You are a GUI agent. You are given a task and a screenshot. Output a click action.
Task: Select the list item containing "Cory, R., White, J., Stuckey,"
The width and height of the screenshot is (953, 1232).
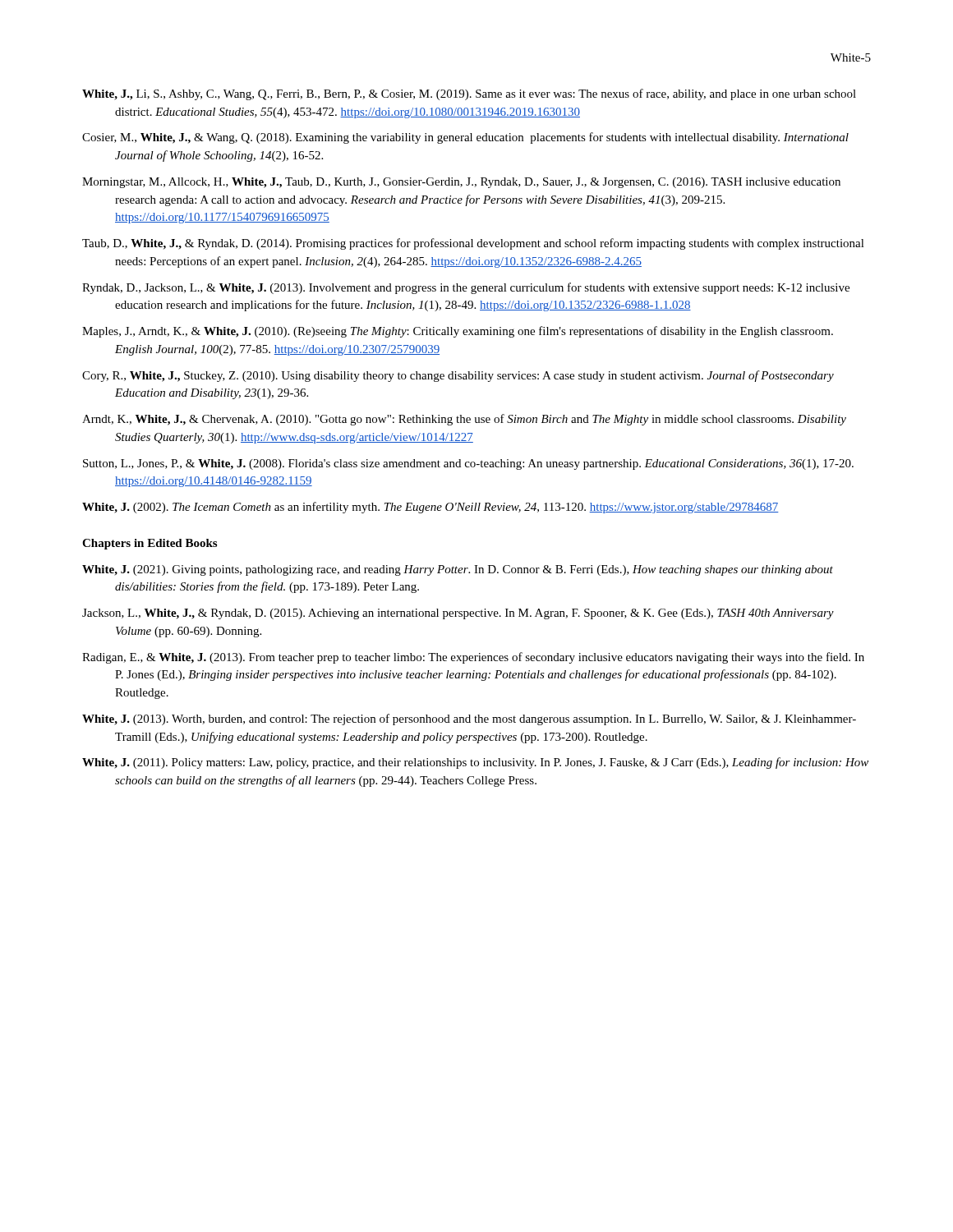click(458, 384)
